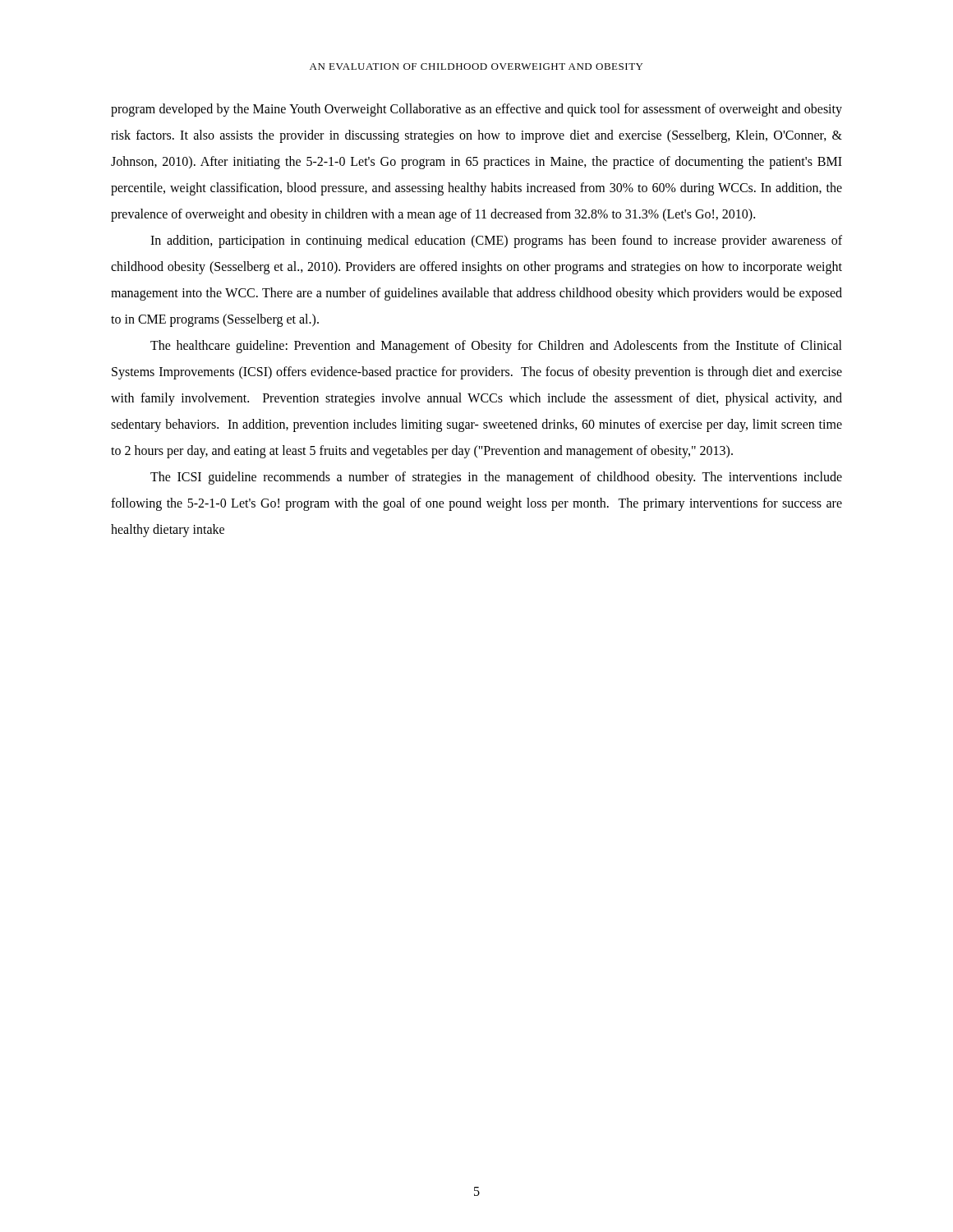Where is the passage that starts "The ICSI guideline recommends"?
The image size is (953, 1232).
click(476, 504)
